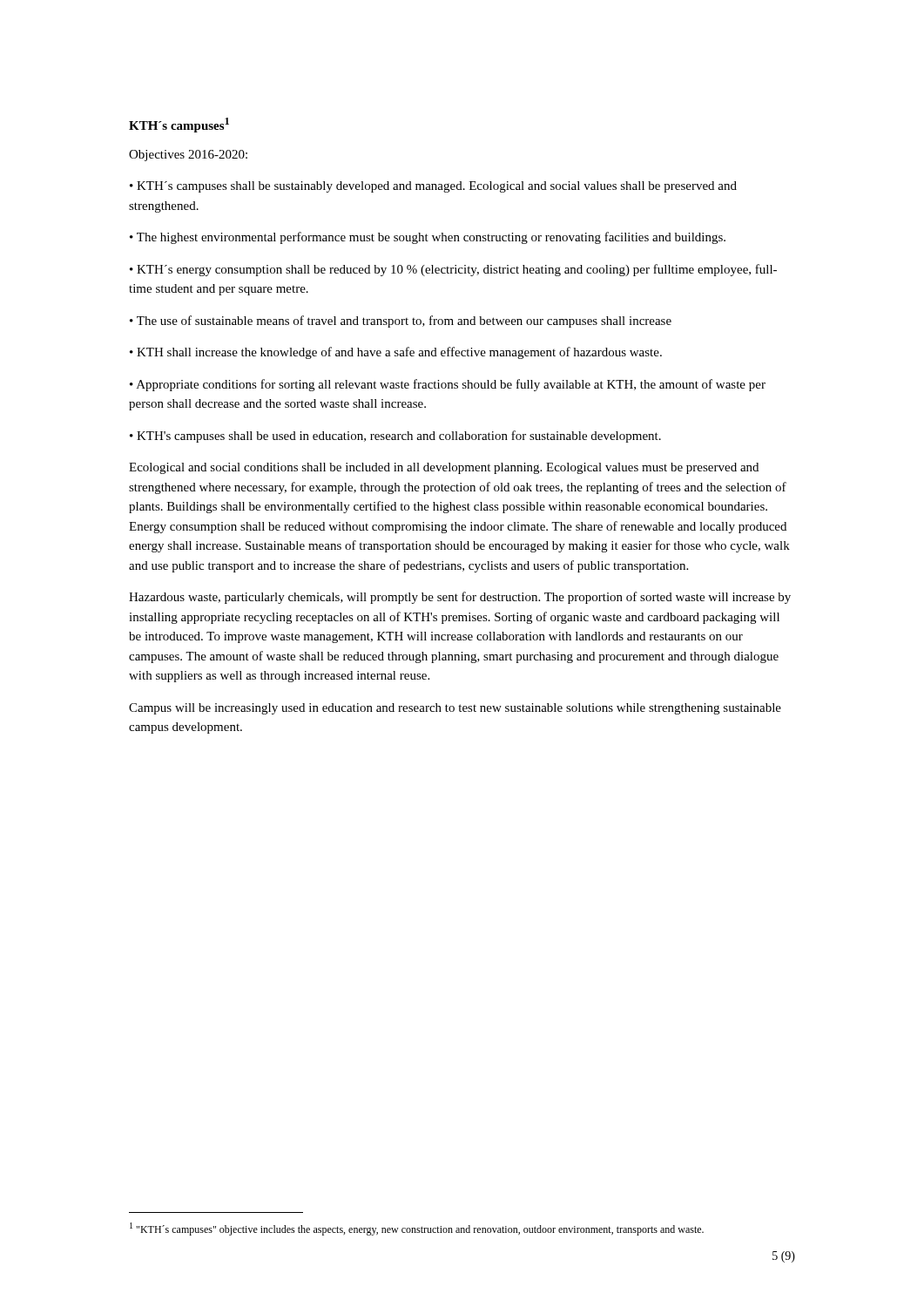This screenshot has height=1307, width=924.
Task: Click on the text block starting "• KTH´s campuses shall be sustainably developed and"
Action: (x=433, y=195)
